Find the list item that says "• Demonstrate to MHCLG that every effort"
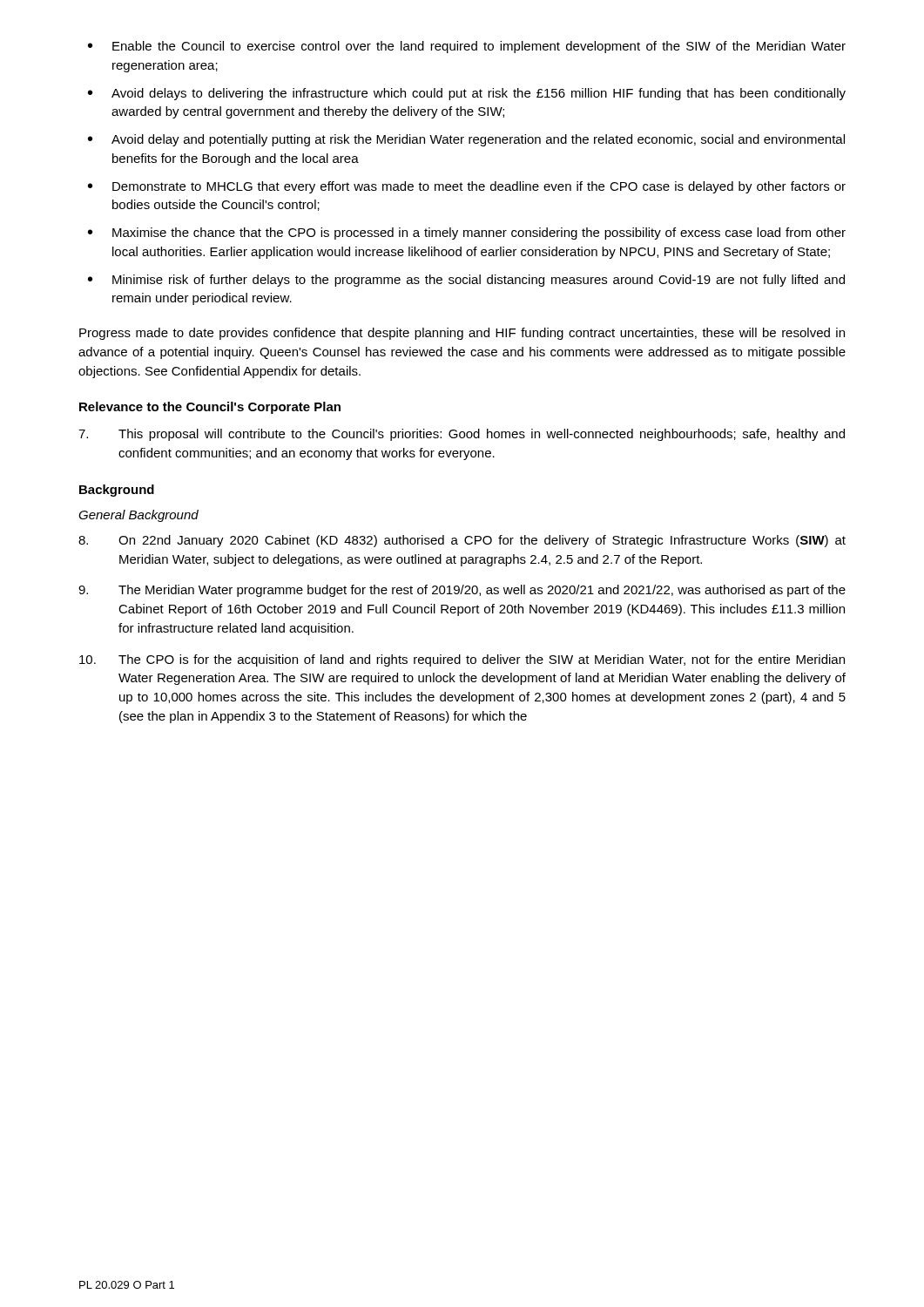Screen dimensions: 1307x924 [x=466, y=195]
